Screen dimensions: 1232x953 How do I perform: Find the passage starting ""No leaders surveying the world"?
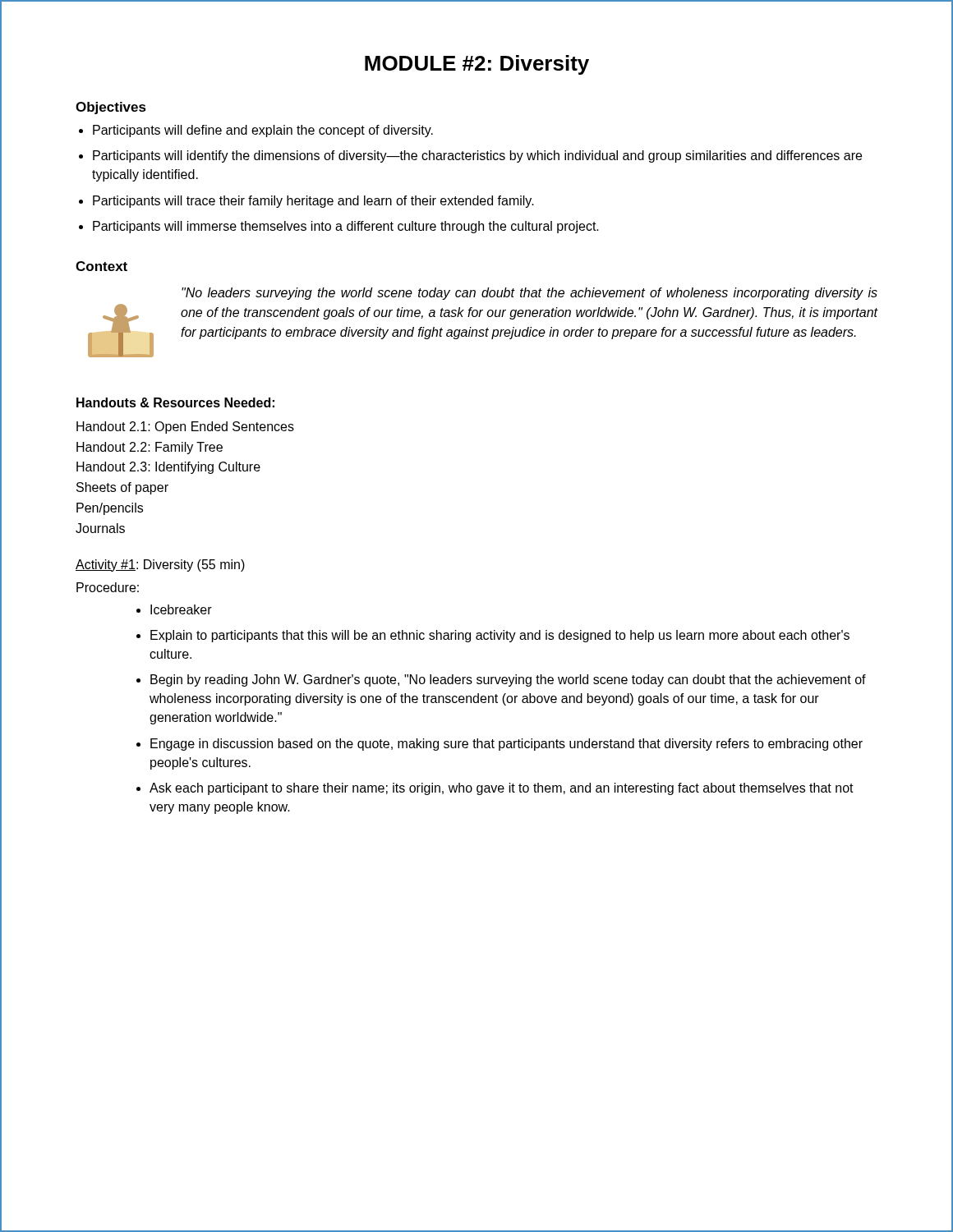(x=529, y=312)
